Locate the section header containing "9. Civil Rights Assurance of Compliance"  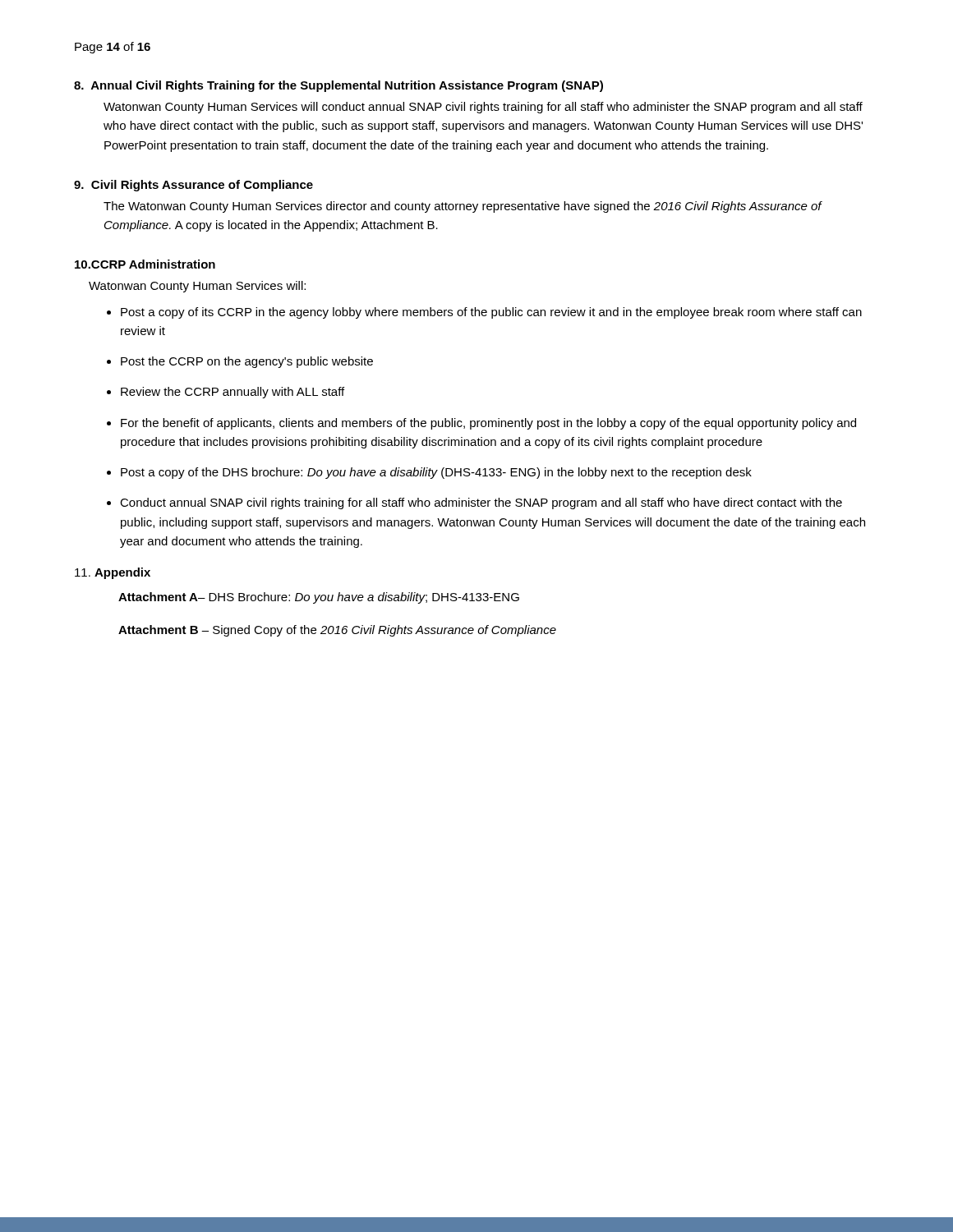click(x=194, y=184)
